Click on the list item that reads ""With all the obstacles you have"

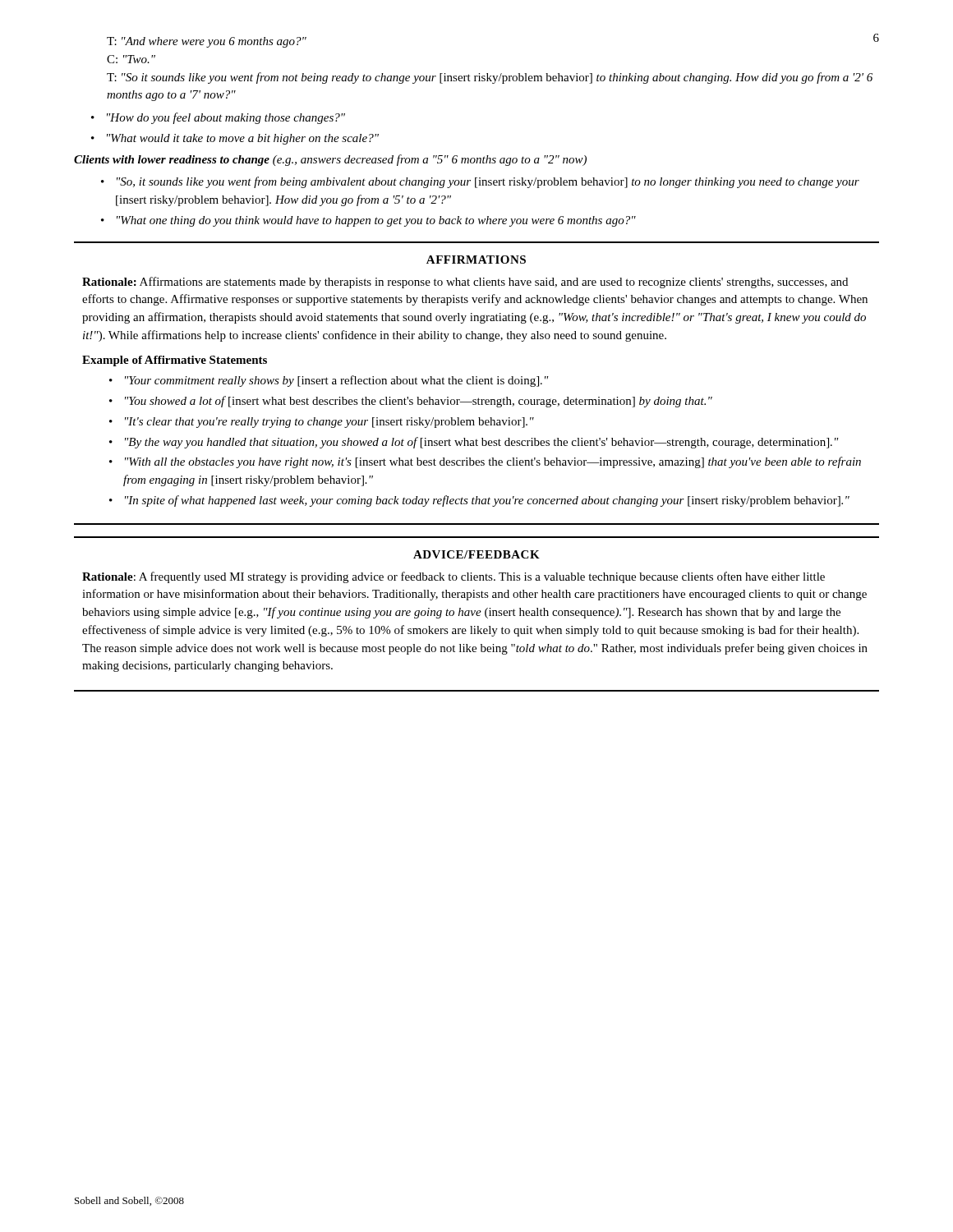pos(492,471)
